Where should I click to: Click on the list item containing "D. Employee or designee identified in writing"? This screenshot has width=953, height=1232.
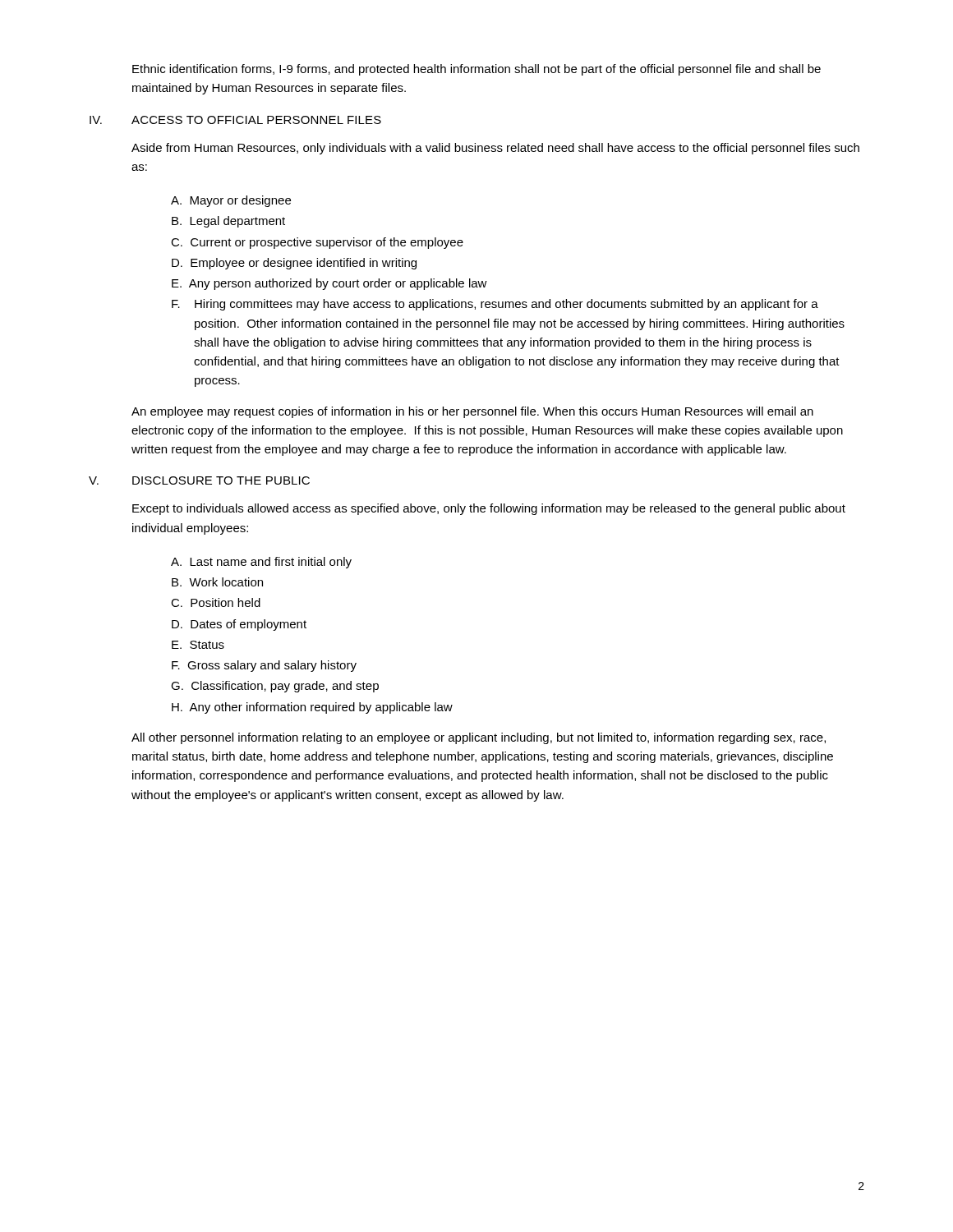coord(294,262)
